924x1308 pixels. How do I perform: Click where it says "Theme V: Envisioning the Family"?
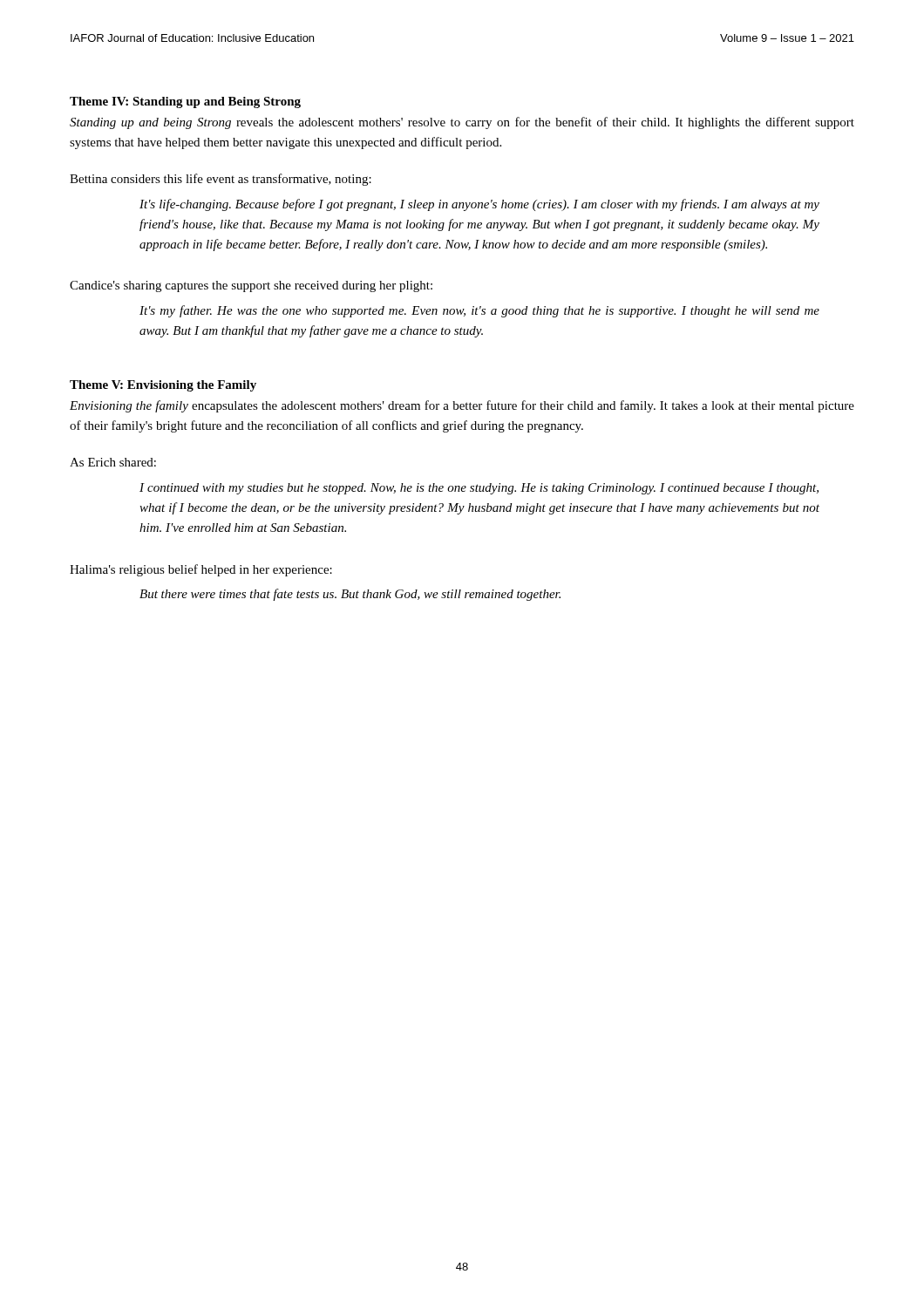pyautogui.click(x=163, y=385)
